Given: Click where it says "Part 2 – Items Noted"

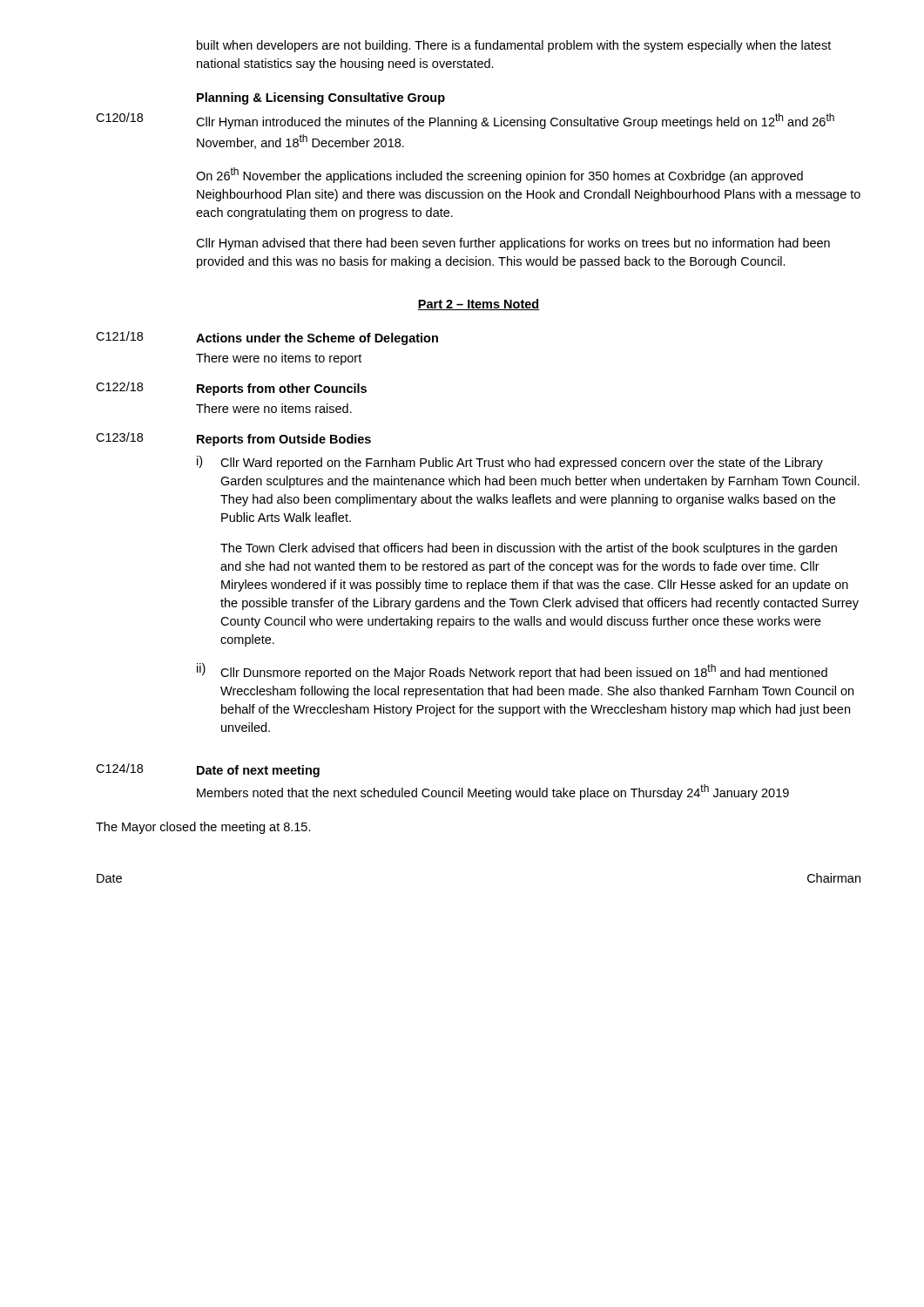Looking at the screenshot, I should pyautogui.click(x=479, y=304).
